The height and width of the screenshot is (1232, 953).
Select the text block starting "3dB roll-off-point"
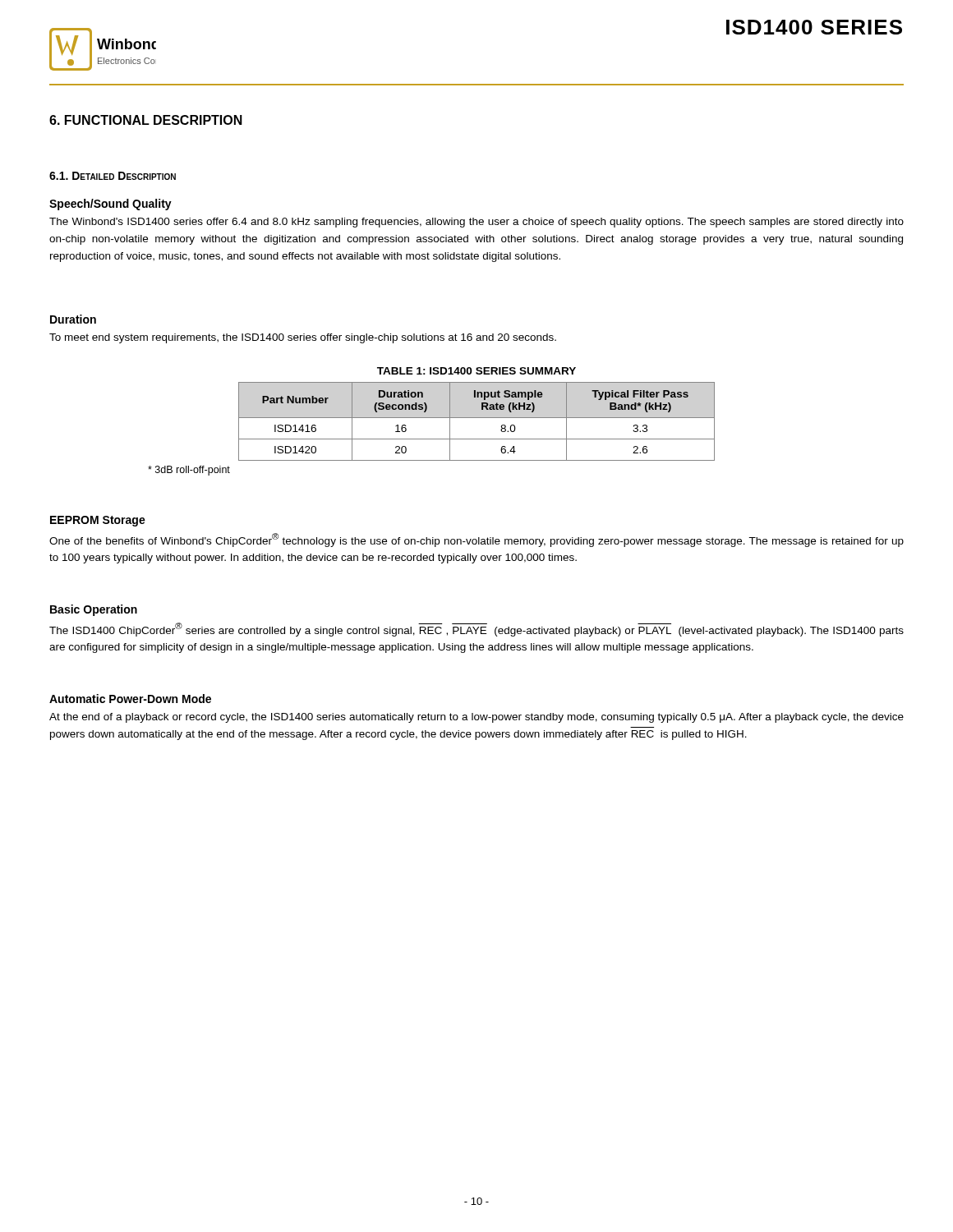(189, 470)
